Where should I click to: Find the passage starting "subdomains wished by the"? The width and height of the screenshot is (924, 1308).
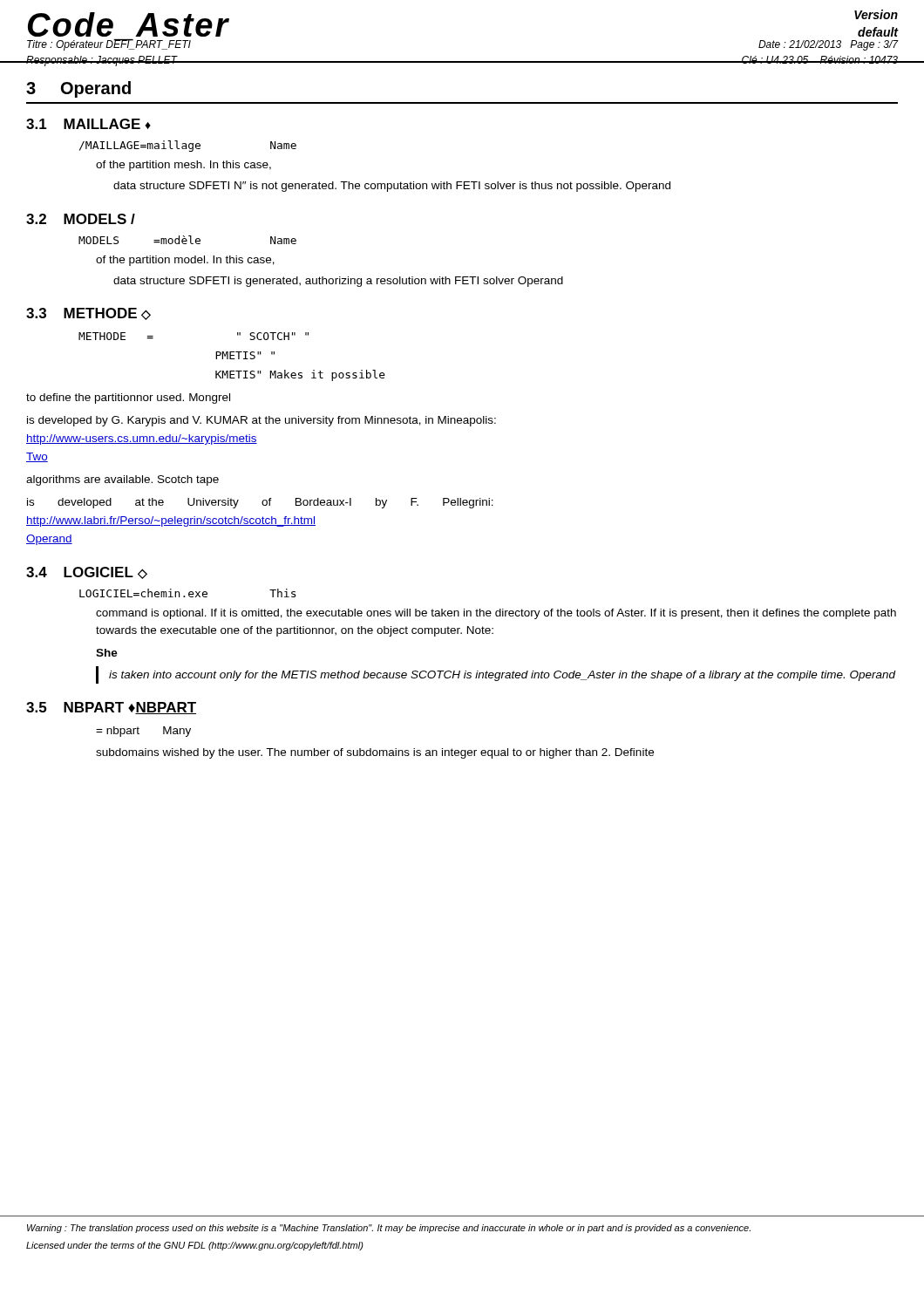(375, 752)
